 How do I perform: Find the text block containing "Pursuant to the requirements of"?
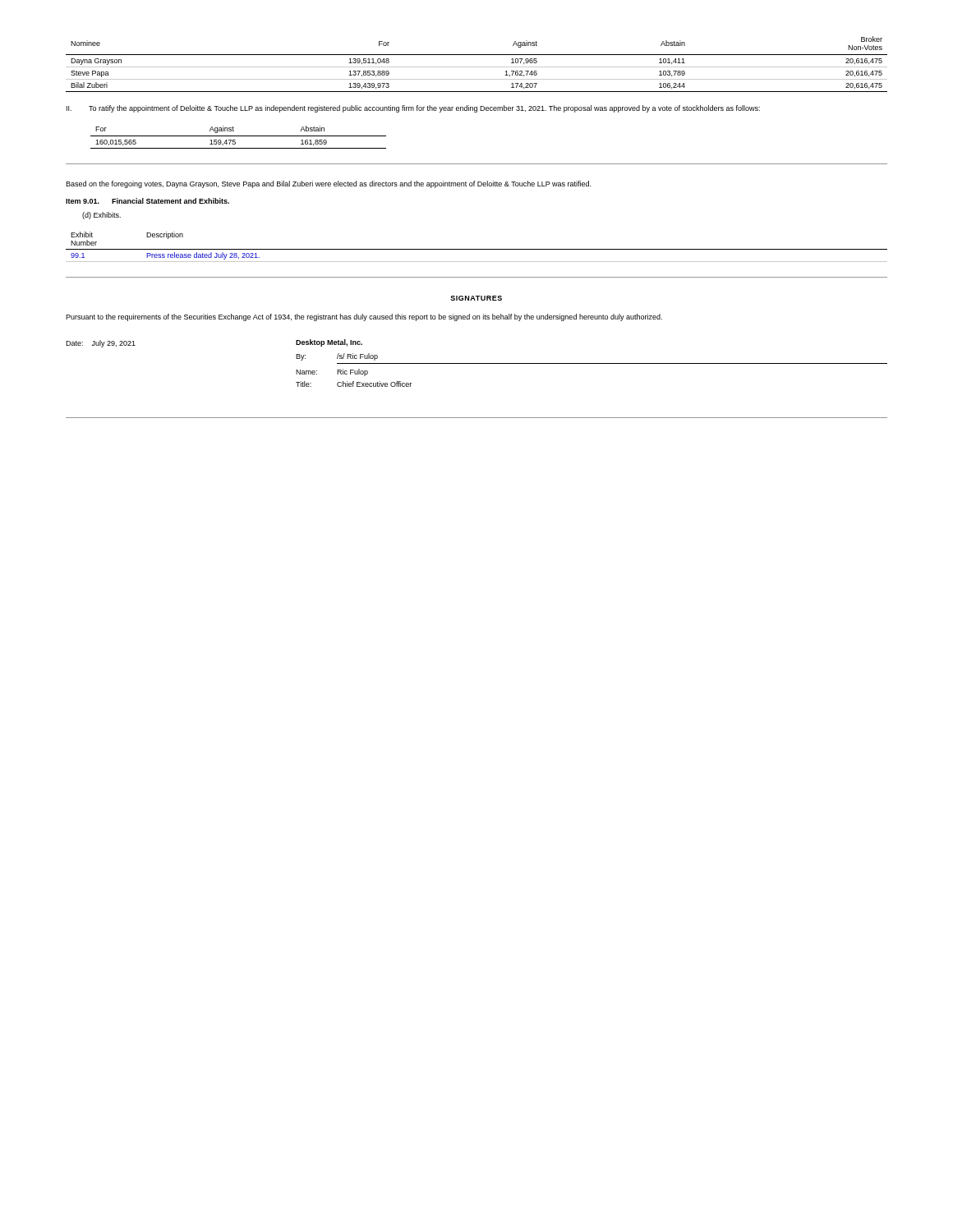tap(364, 317)
